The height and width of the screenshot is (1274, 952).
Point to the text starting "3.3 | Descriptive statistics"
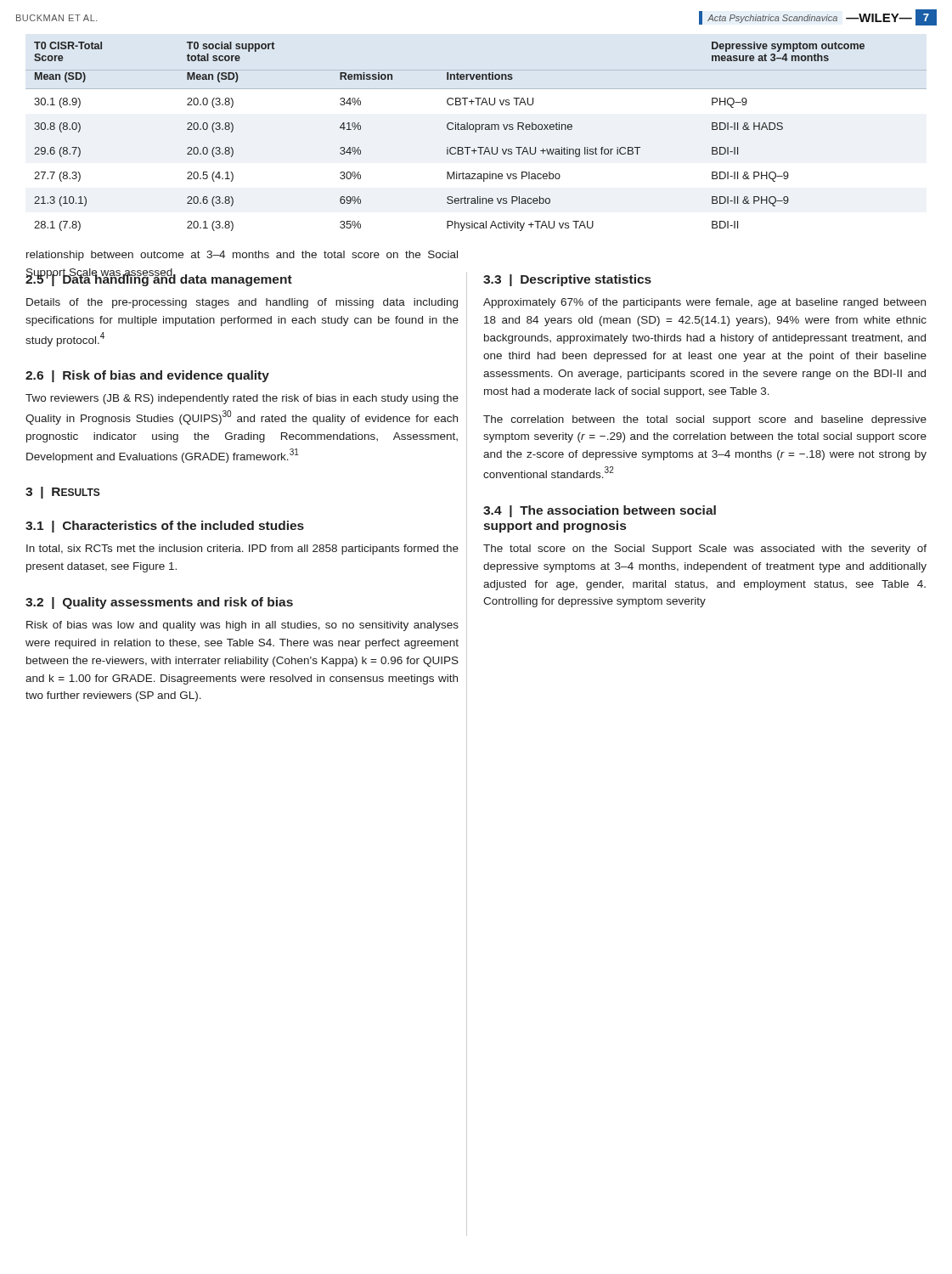(567, 279)
